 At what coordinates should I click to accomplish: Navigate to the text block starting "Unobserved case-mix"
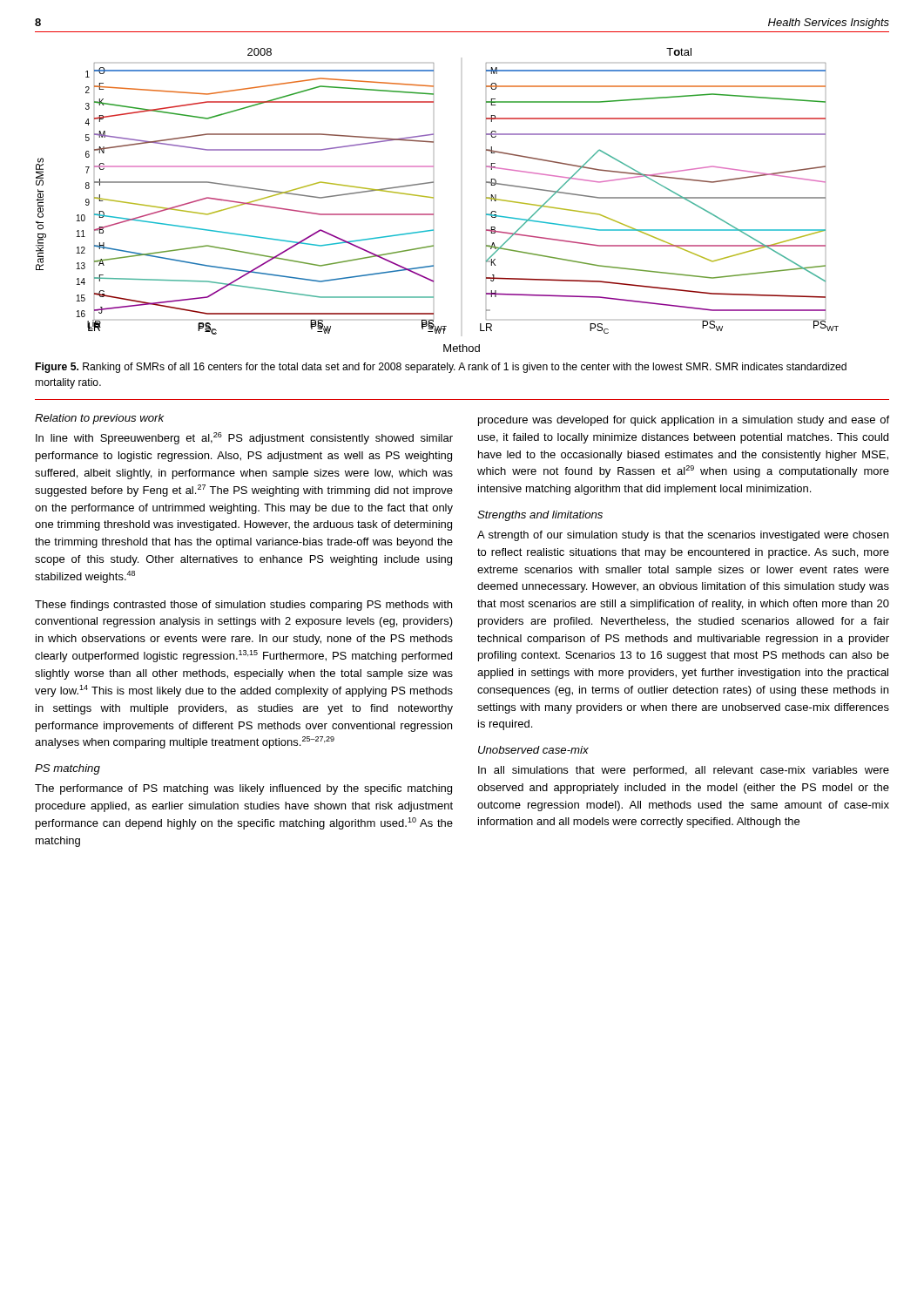pyautogui.click(x=533, y=750)
